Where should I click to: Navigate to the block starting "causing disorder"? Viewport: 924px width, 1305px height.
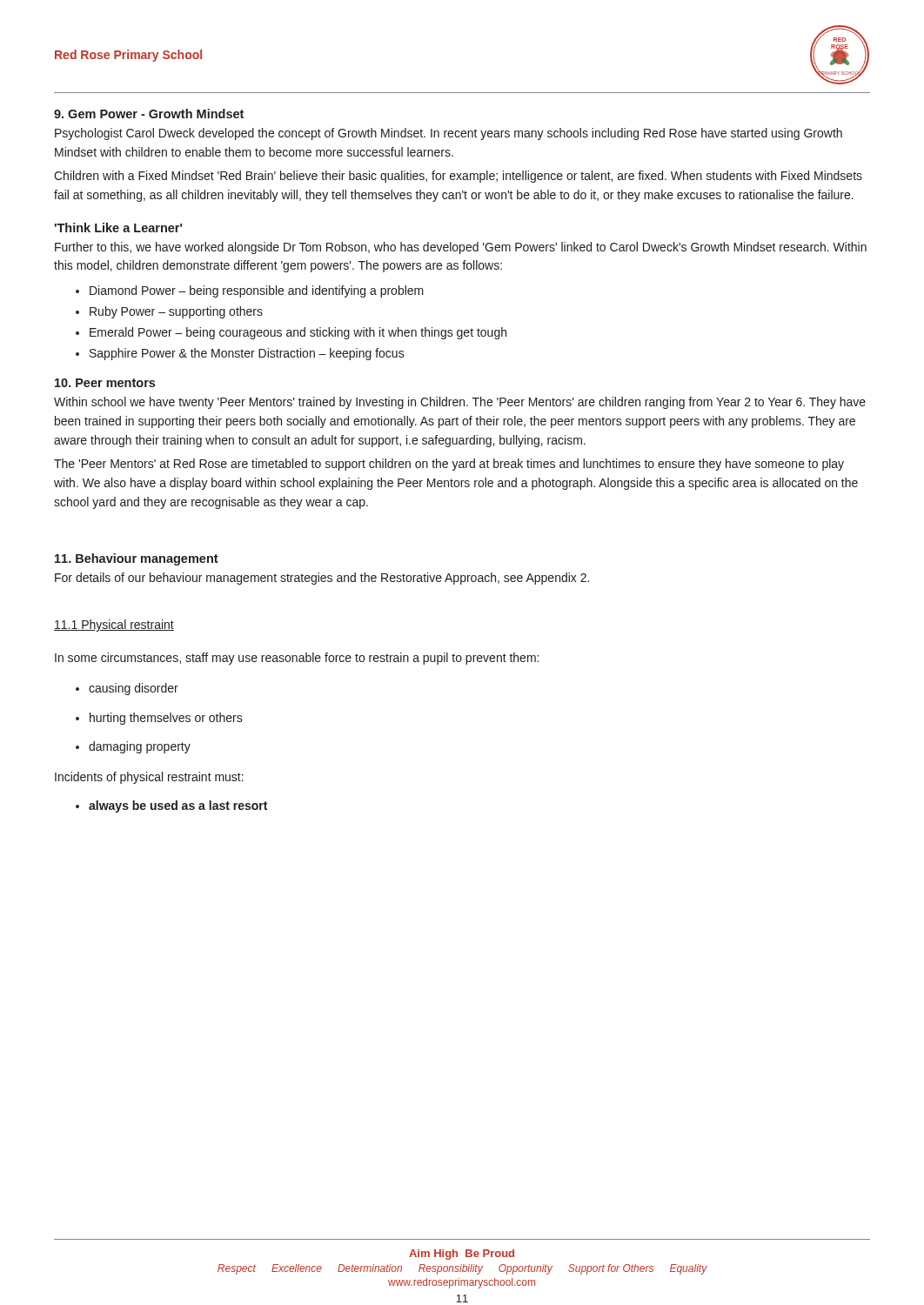(133, 688)
